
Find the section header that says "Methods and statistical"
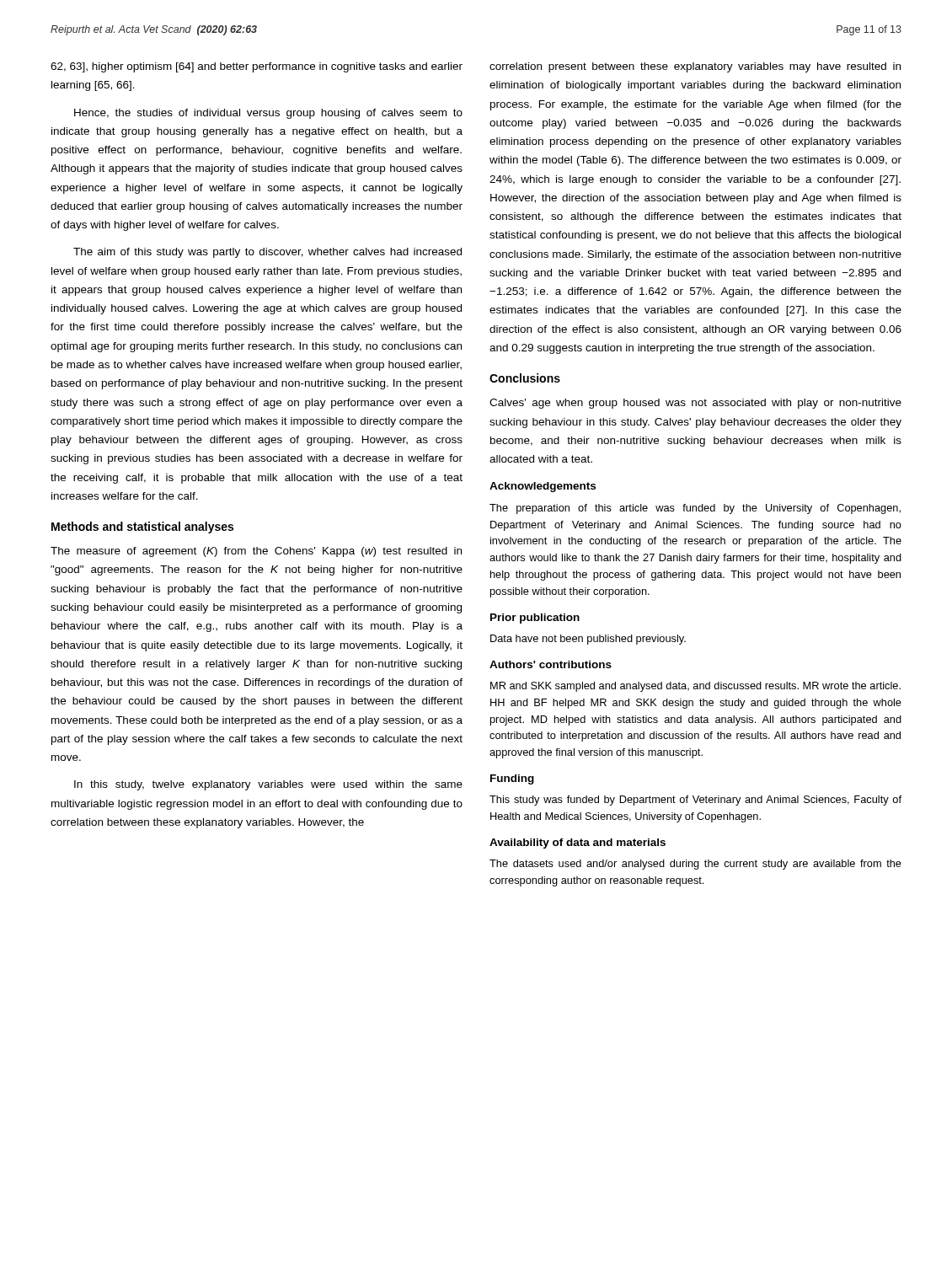coord(142,527)
